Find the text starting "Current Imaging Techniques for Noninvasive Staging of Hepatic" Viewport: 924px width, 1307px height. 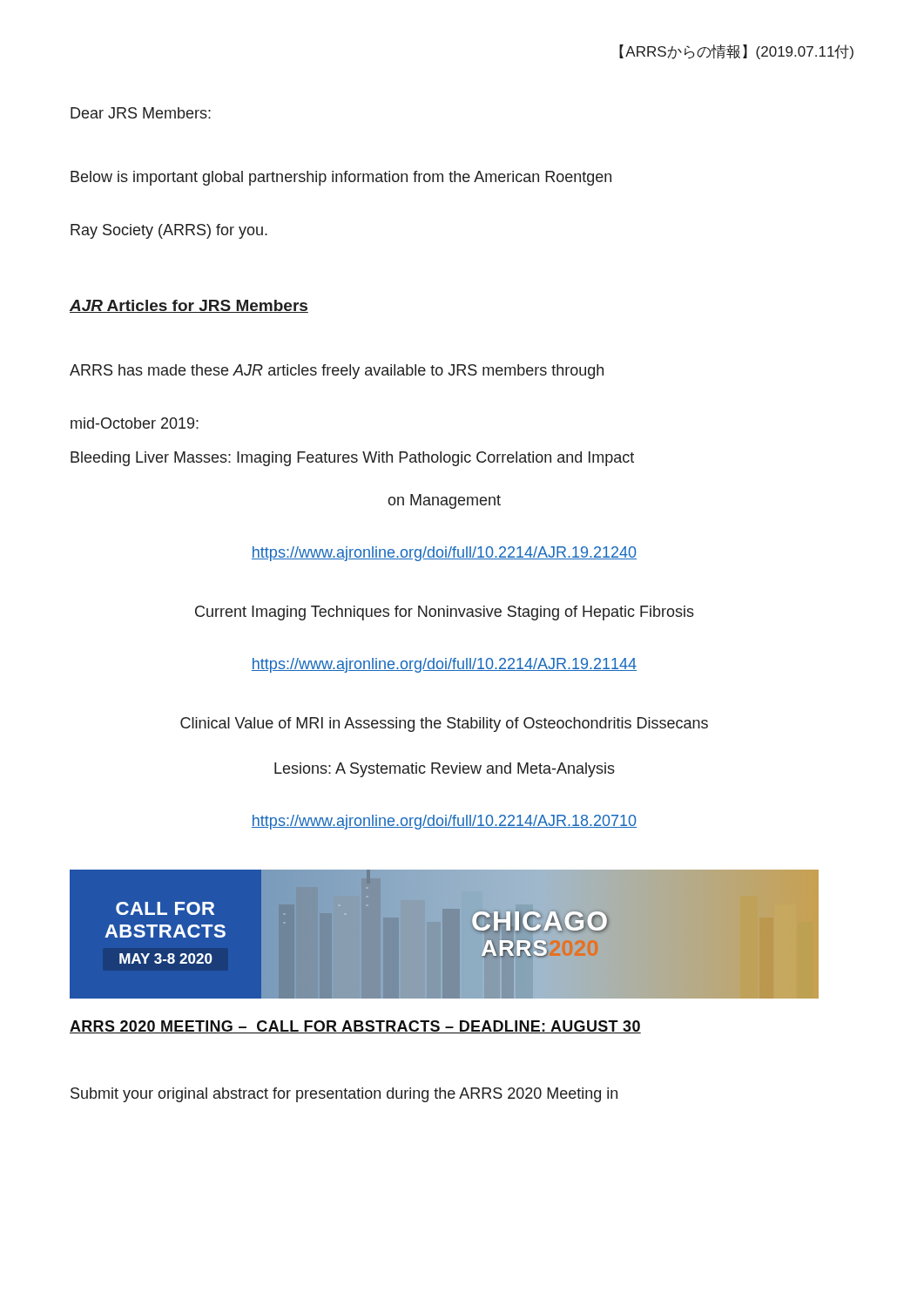click(x=444, y=612)
